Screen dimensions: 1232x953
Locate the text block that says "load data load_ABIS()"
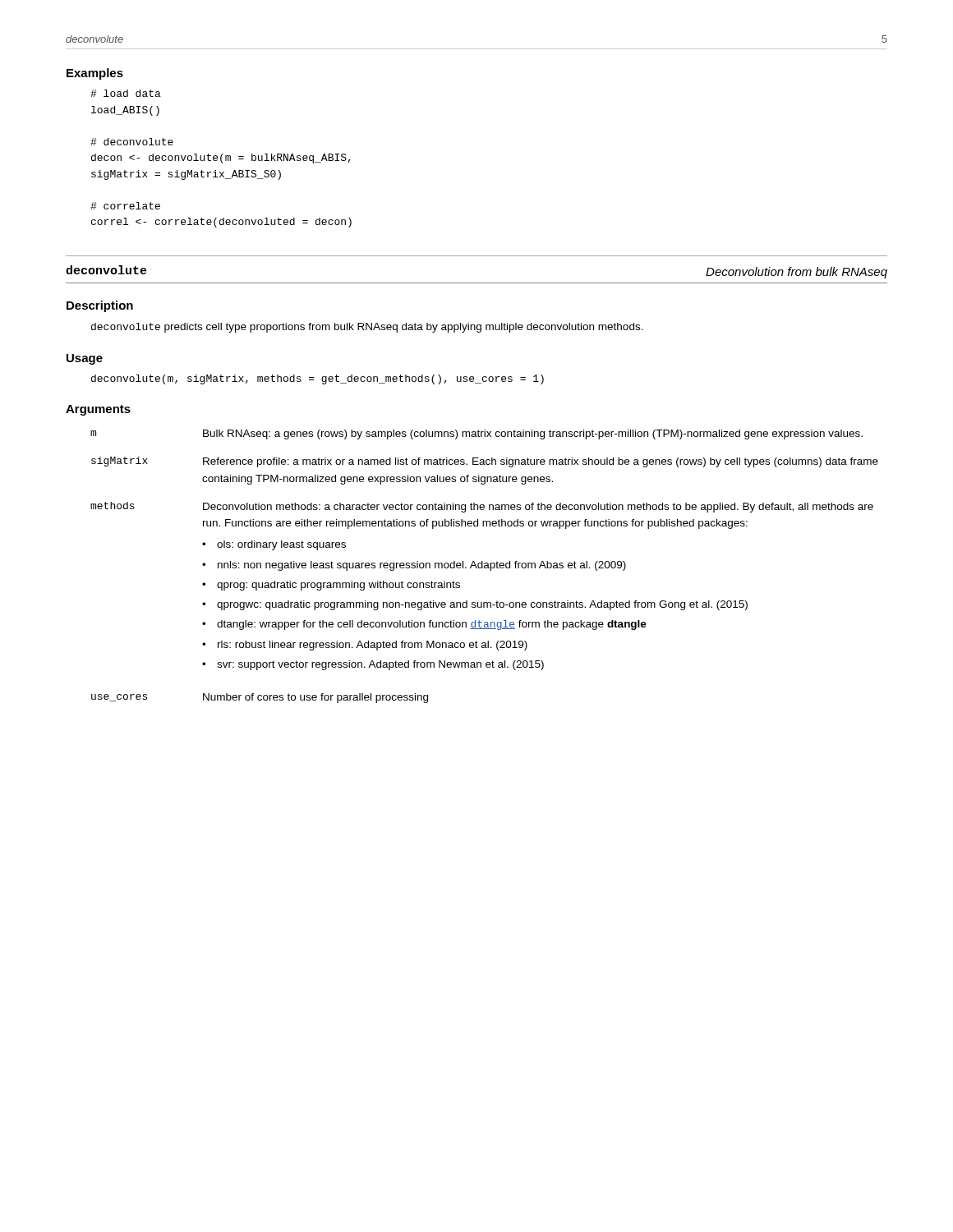point(126,93)
